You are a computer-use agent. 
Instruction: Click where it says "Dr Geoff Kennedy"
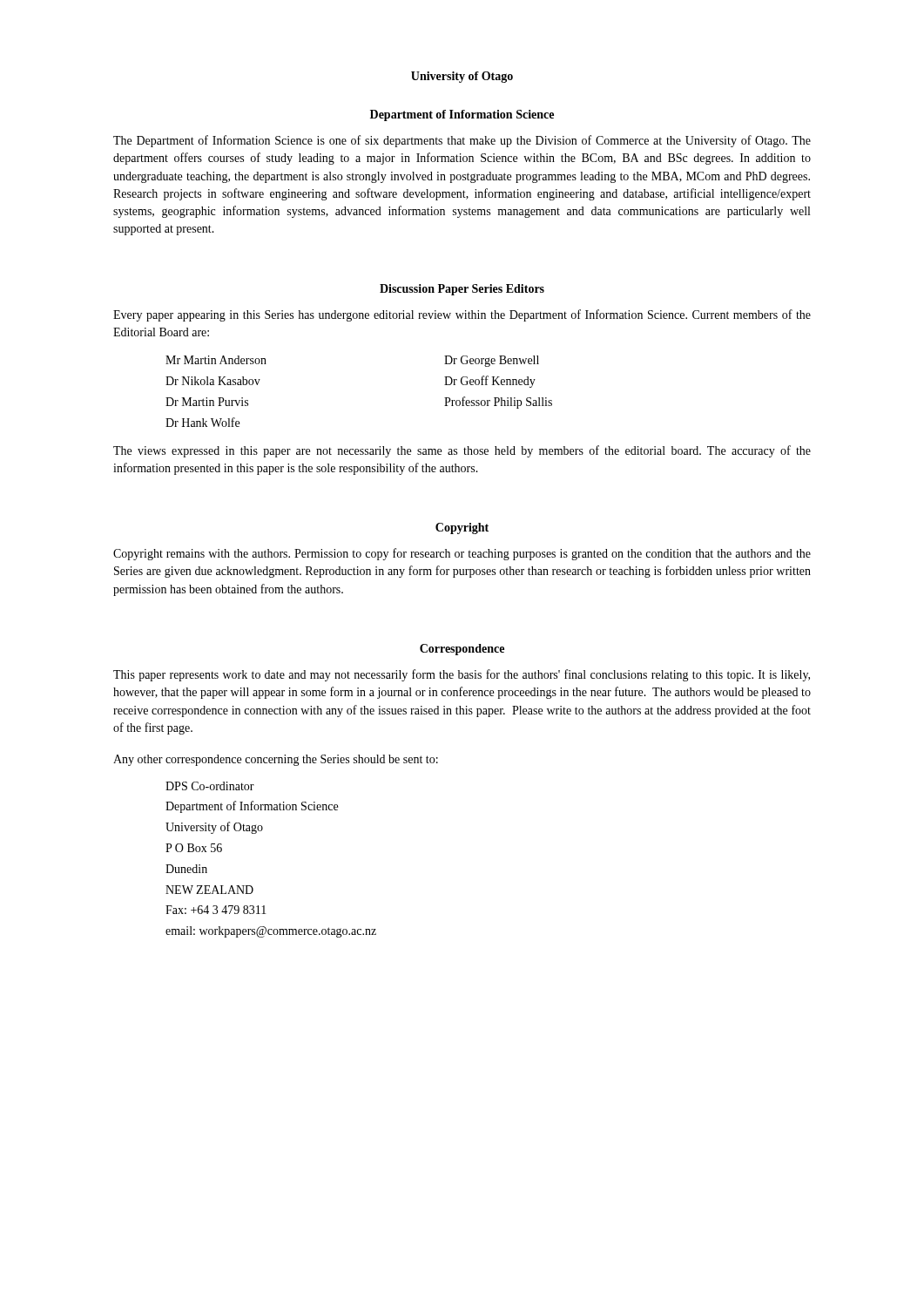490,381
